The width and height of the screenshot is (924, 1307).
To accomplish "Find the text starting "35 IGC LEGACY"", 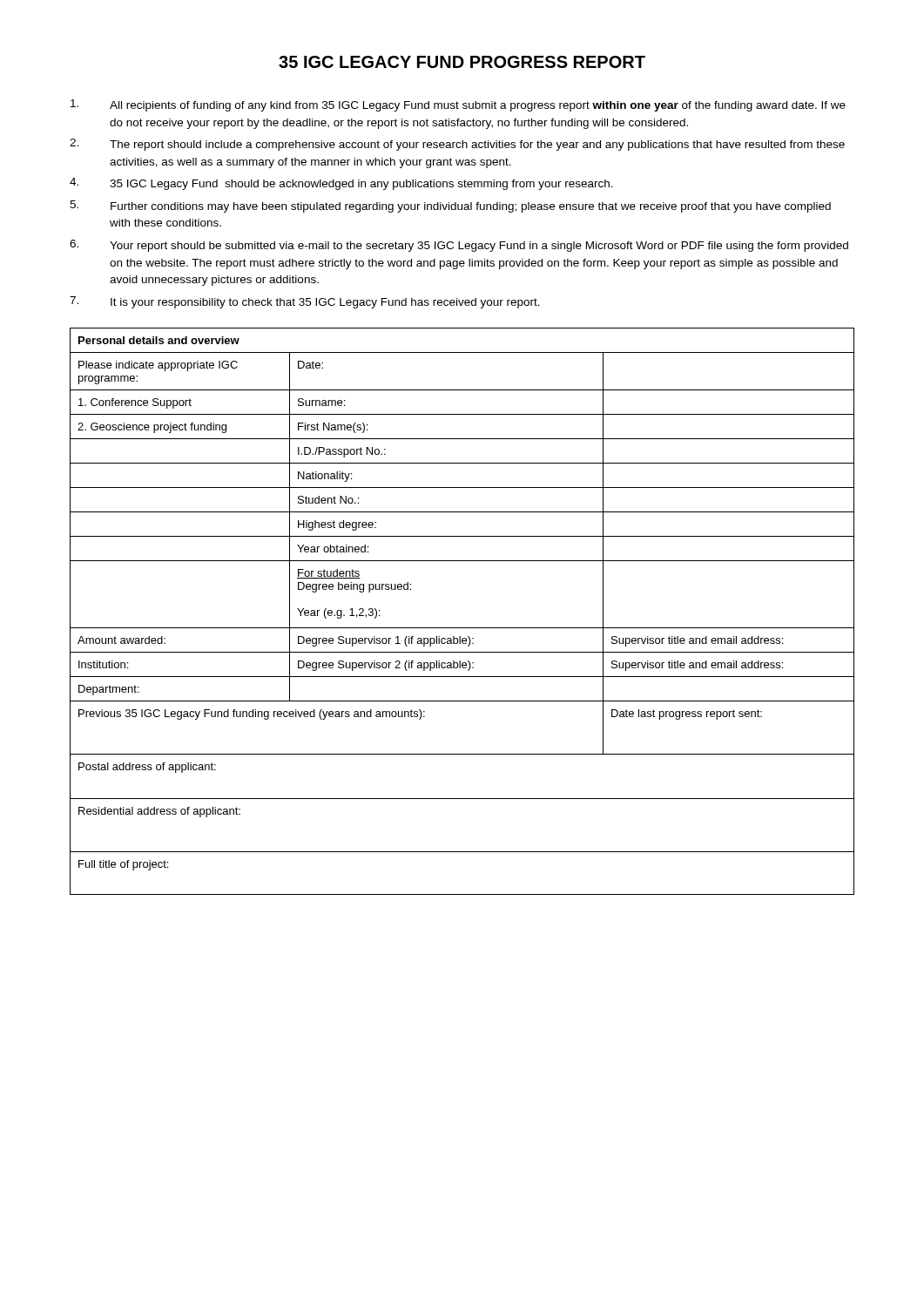I will [462, 62].
